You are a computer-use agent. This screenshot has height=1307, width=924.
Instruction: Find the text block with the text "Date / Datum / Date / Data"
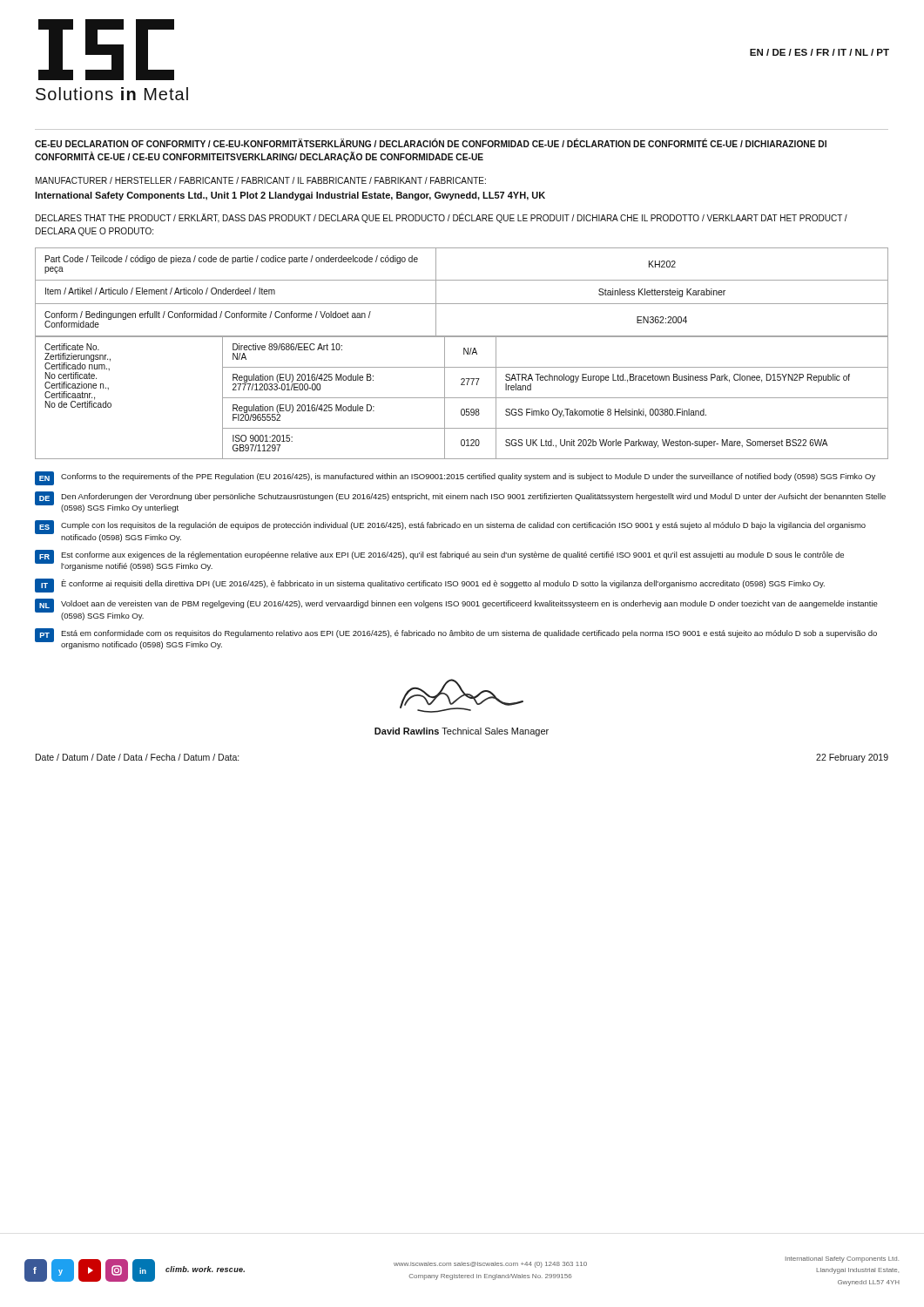(133, 758)
